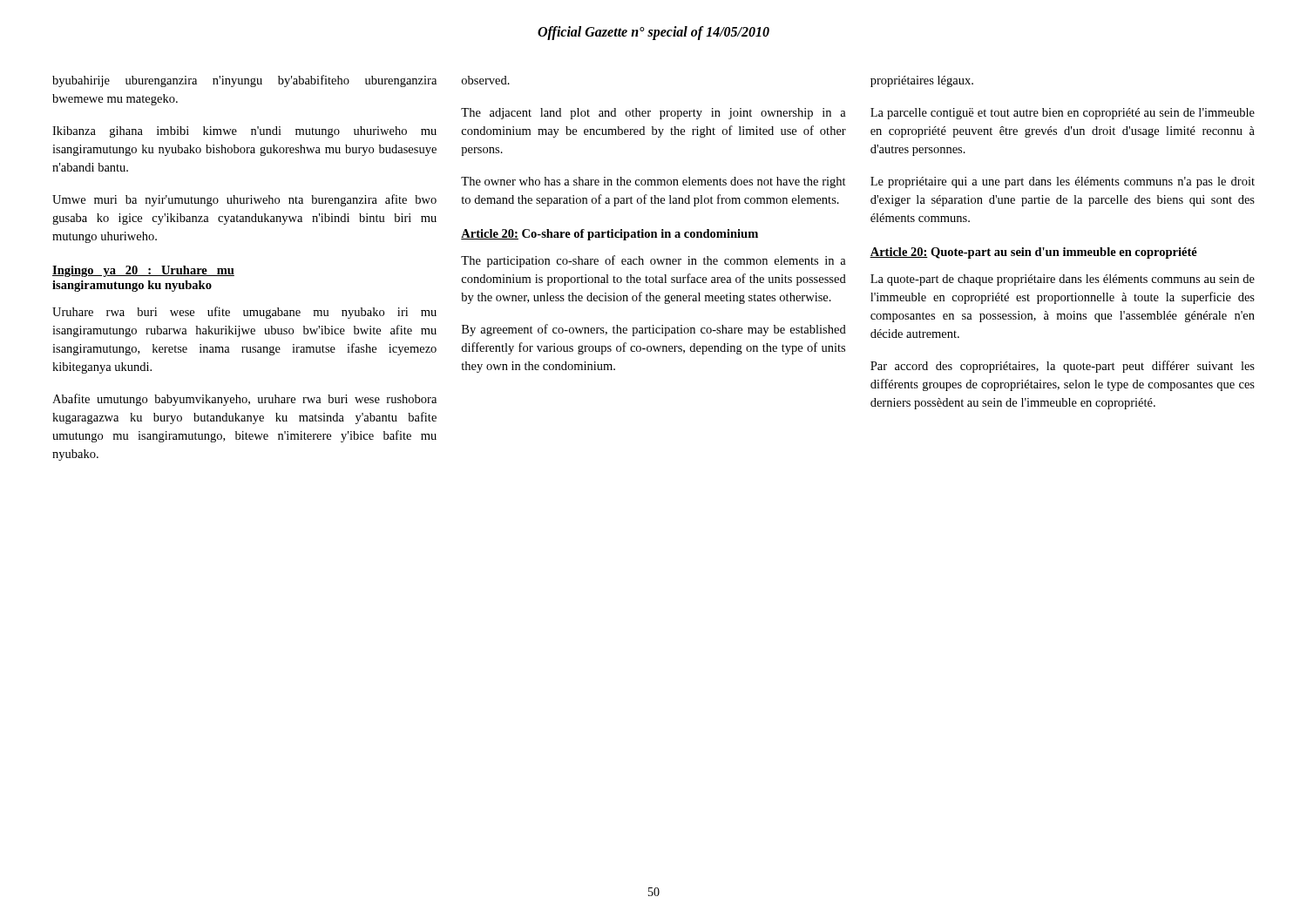Point to the element starting "propriétaires légaux."
Screen dimensions: 924x1307
pos(922,80)
